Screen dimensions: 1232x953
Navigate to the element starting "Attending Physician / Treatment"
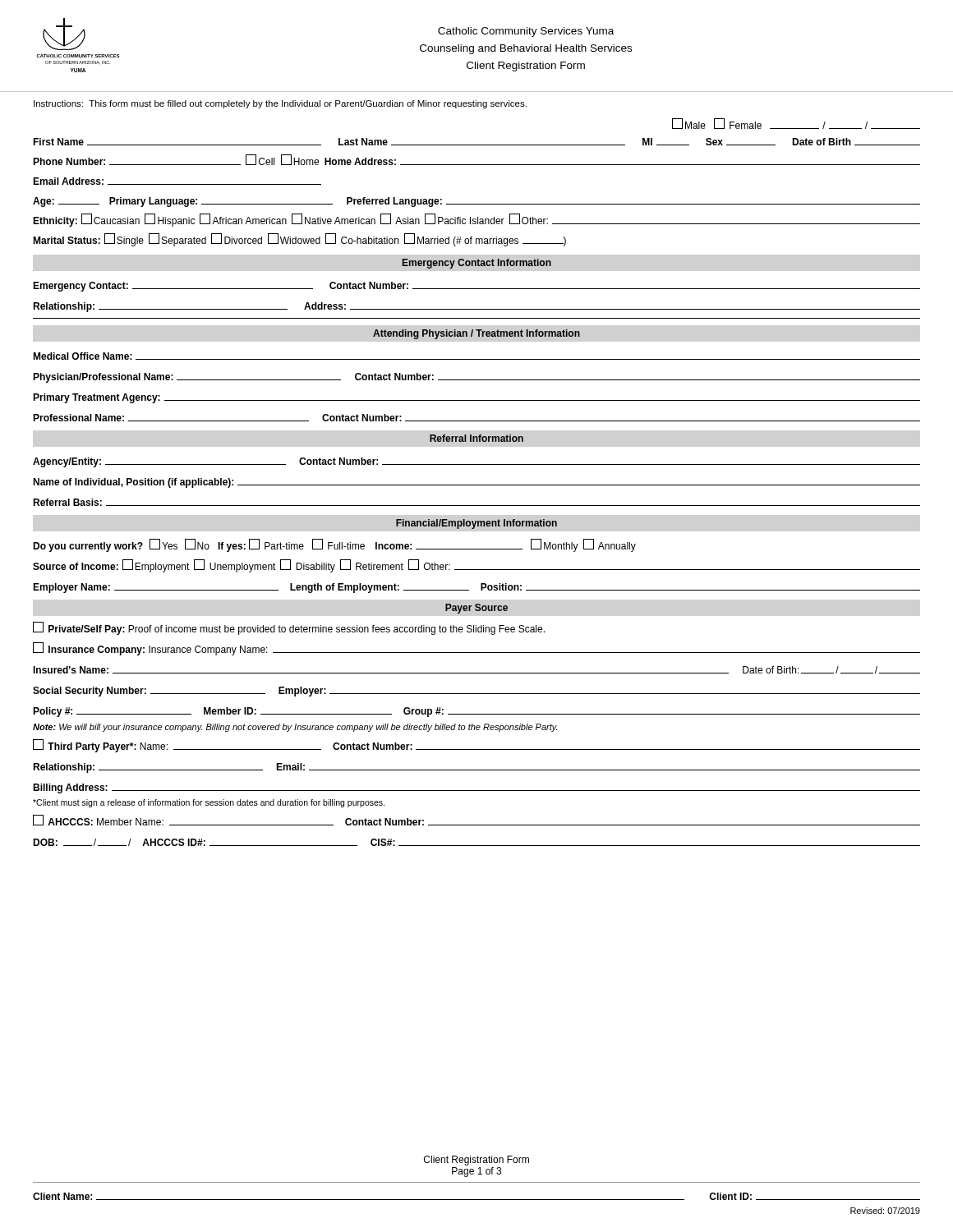click(476, 333)
